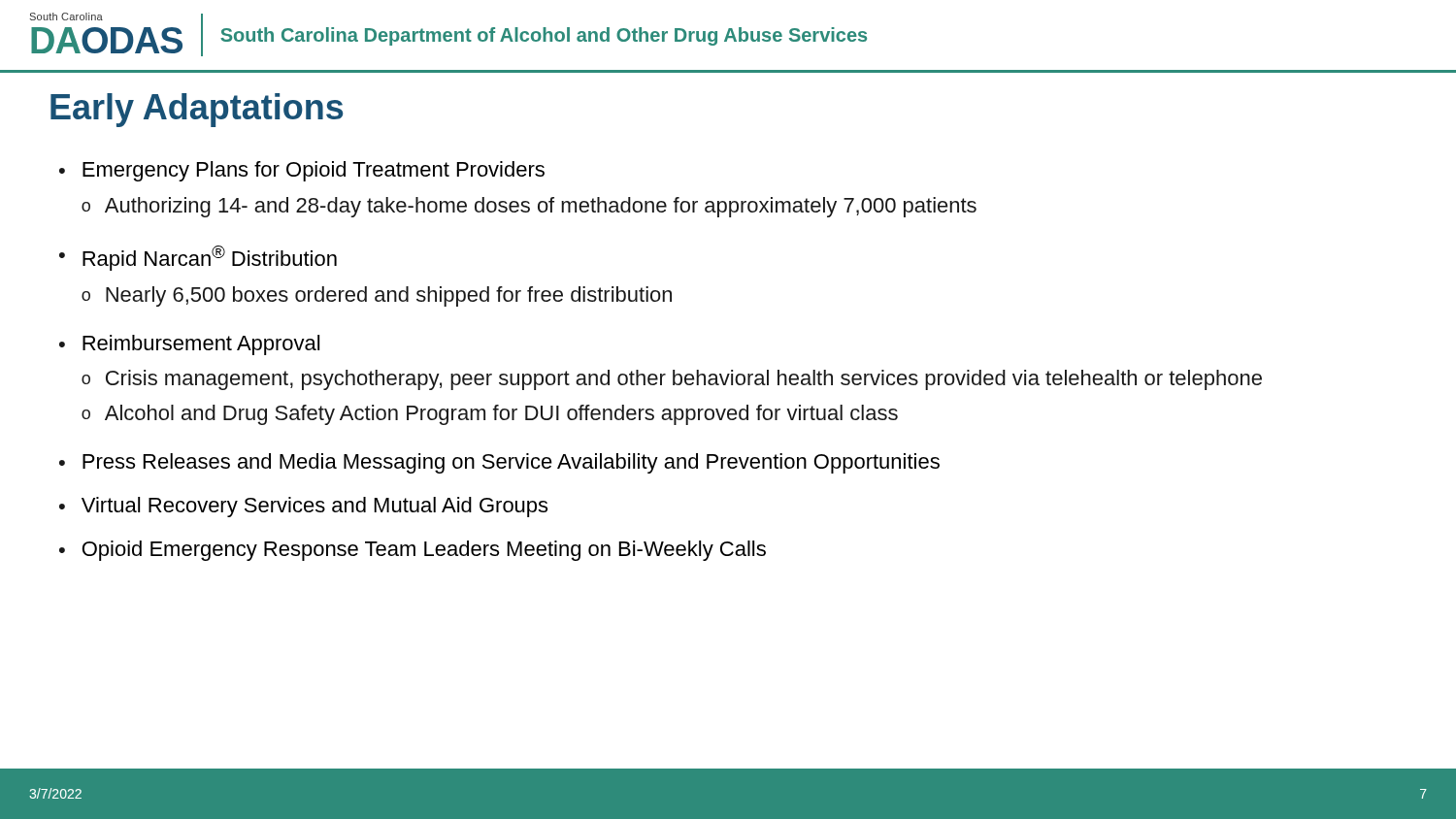Select the list item that says "• Emergency Plans for Opioid"

tap(518, 190)
